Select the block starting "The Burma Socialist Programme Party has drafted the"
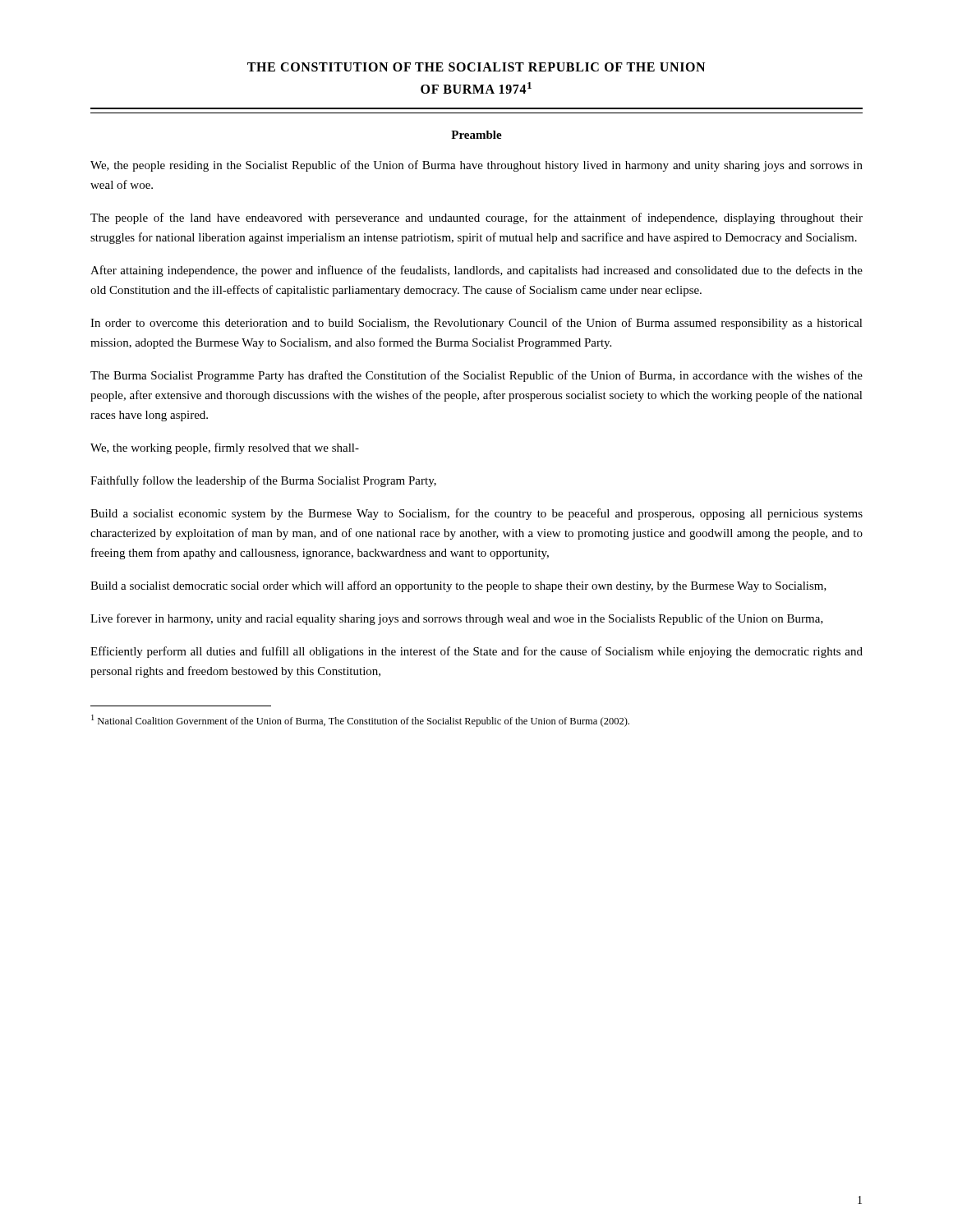 tap(476, 395)
